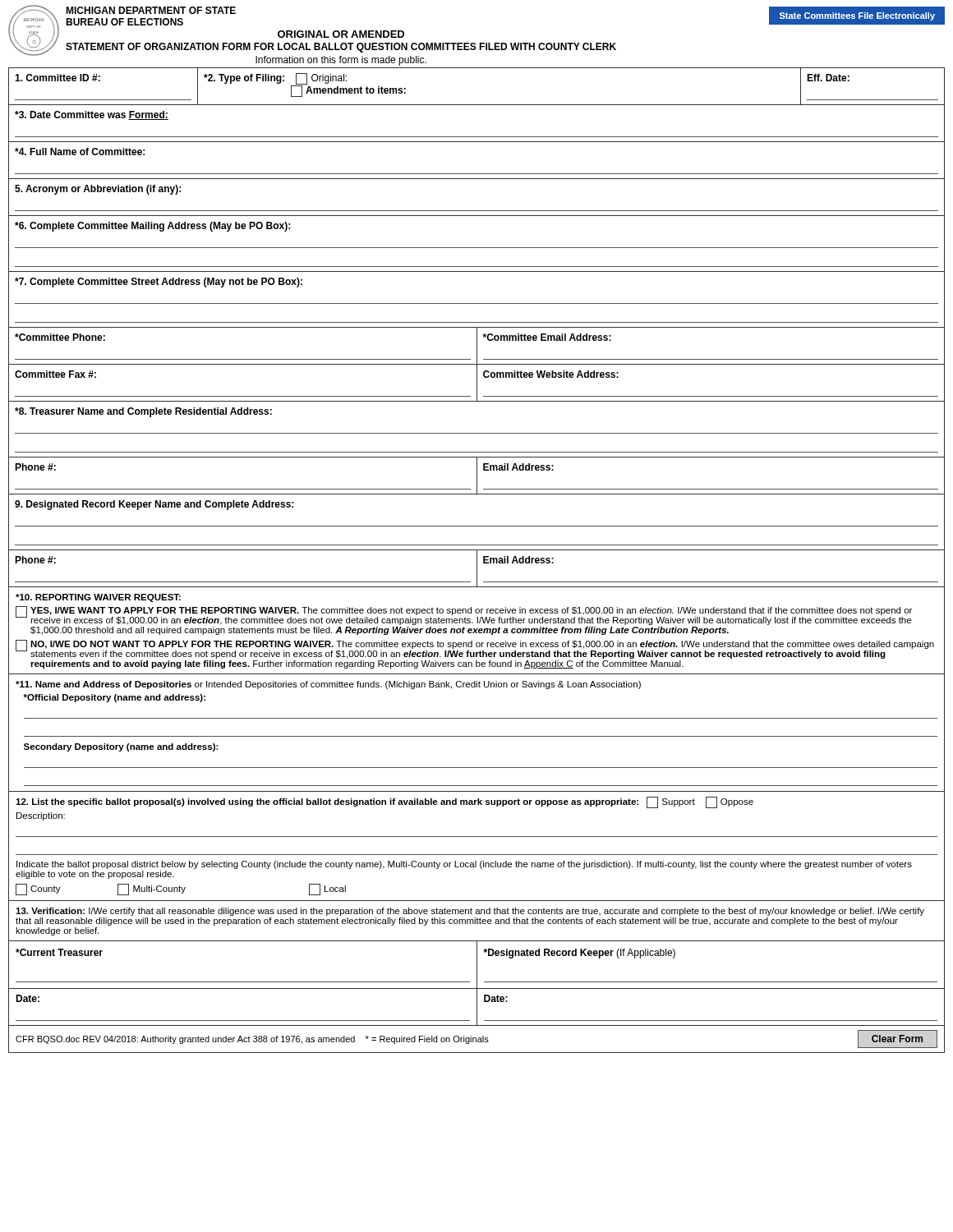The width and height of the screenshot is (953, 1232).
Task: Select the table that reads "Committee ID #: *2. Type"
Action: pyautogui.click(x=476, y=87)
